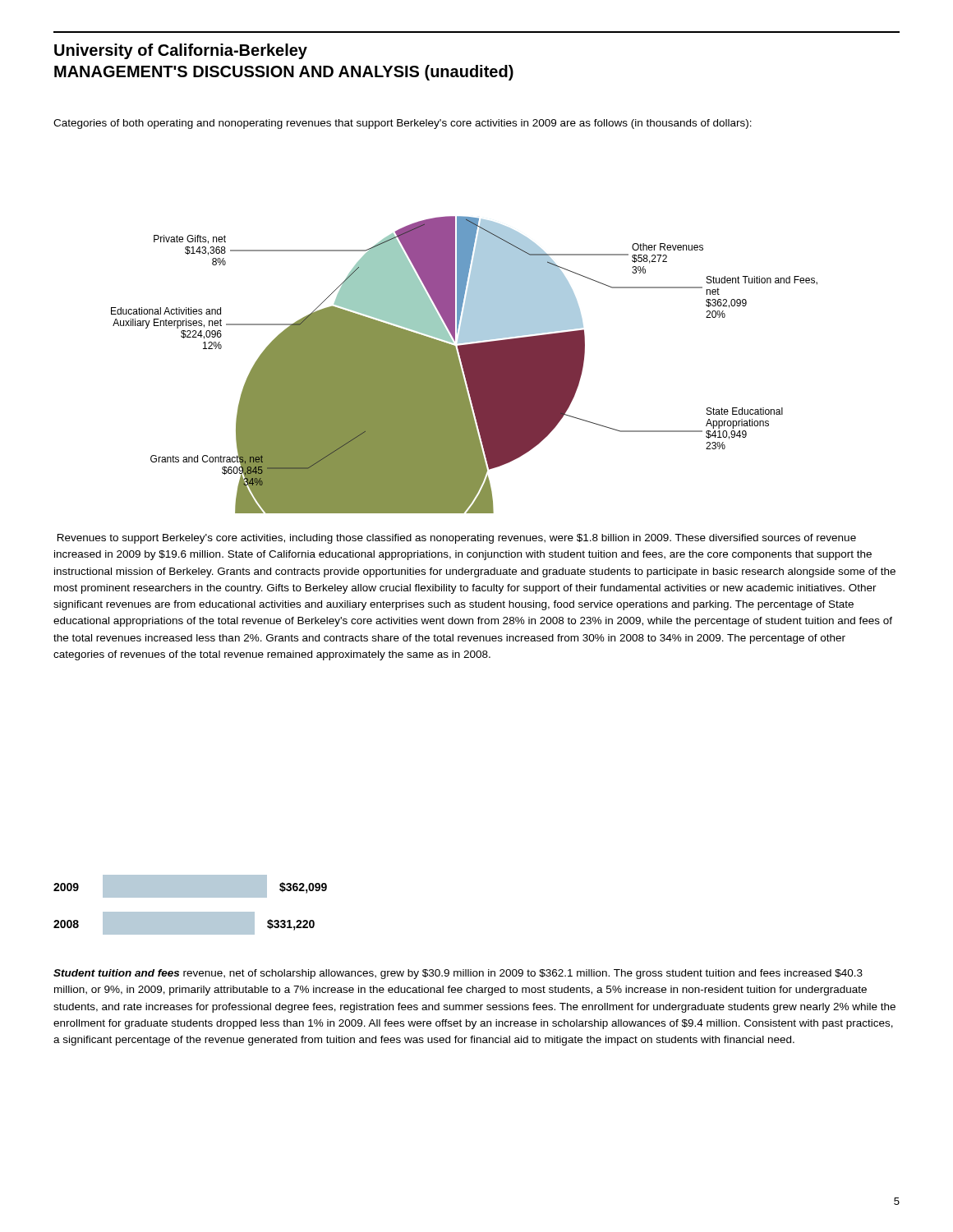
Task: Locate the passage starting "Categories of both operating and nonoperating"
Action: pos(403,123)
